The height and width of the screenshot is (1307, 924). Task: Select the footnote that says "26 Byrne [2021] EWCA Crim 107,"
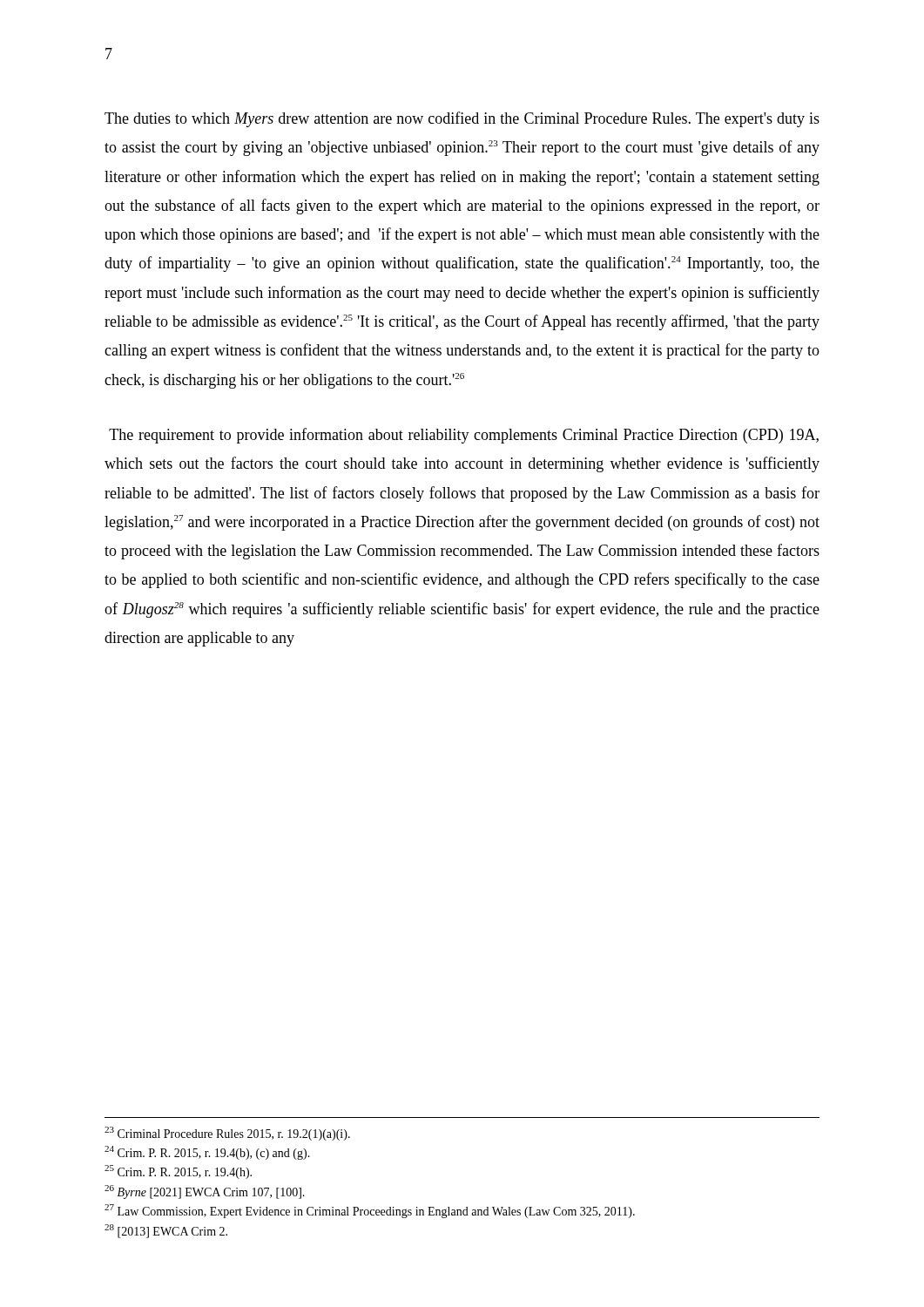[205, 1191]
